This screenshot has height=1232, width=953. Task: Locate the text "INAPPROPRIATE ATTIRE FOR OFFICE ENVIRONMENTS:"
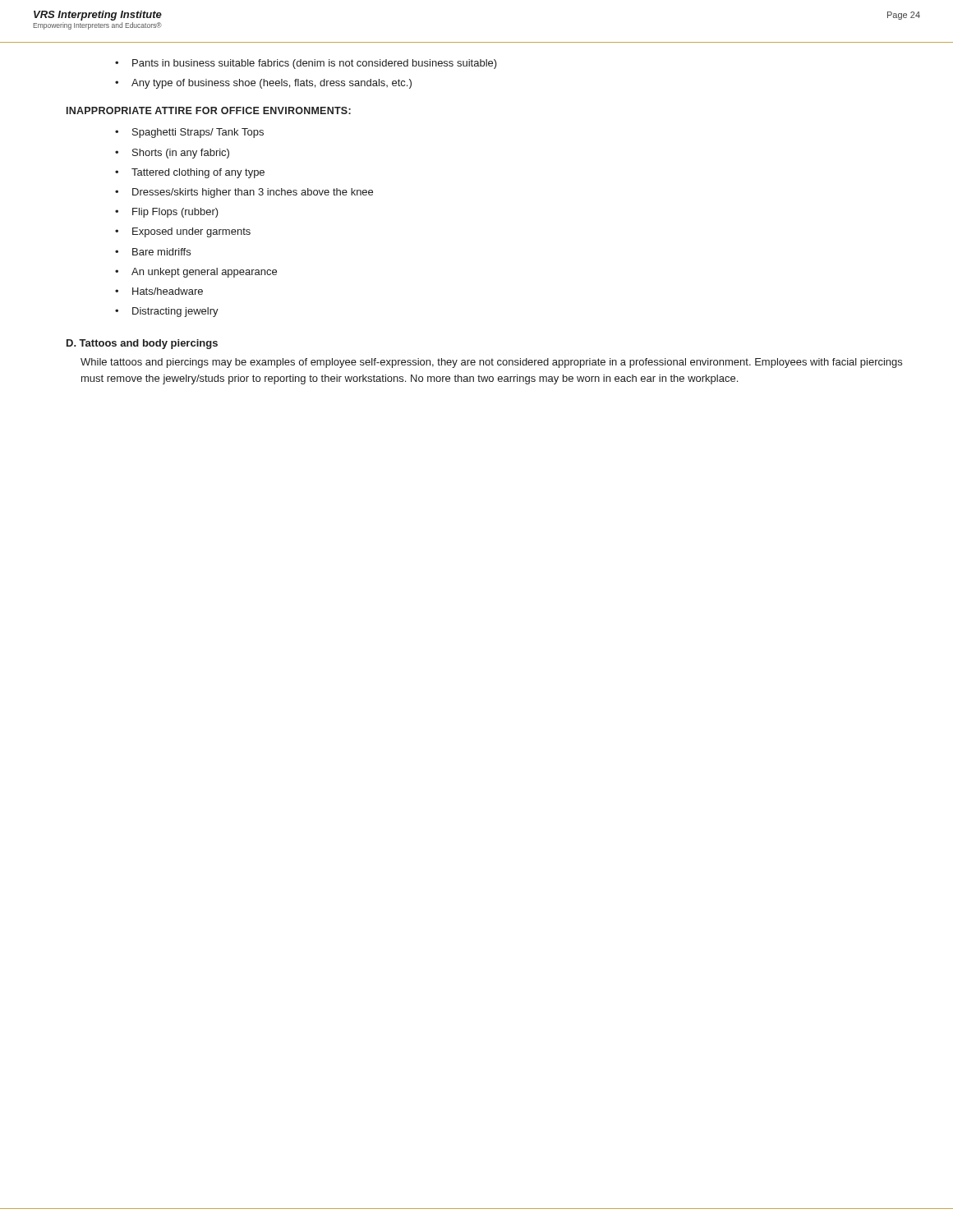click(209, 111)
